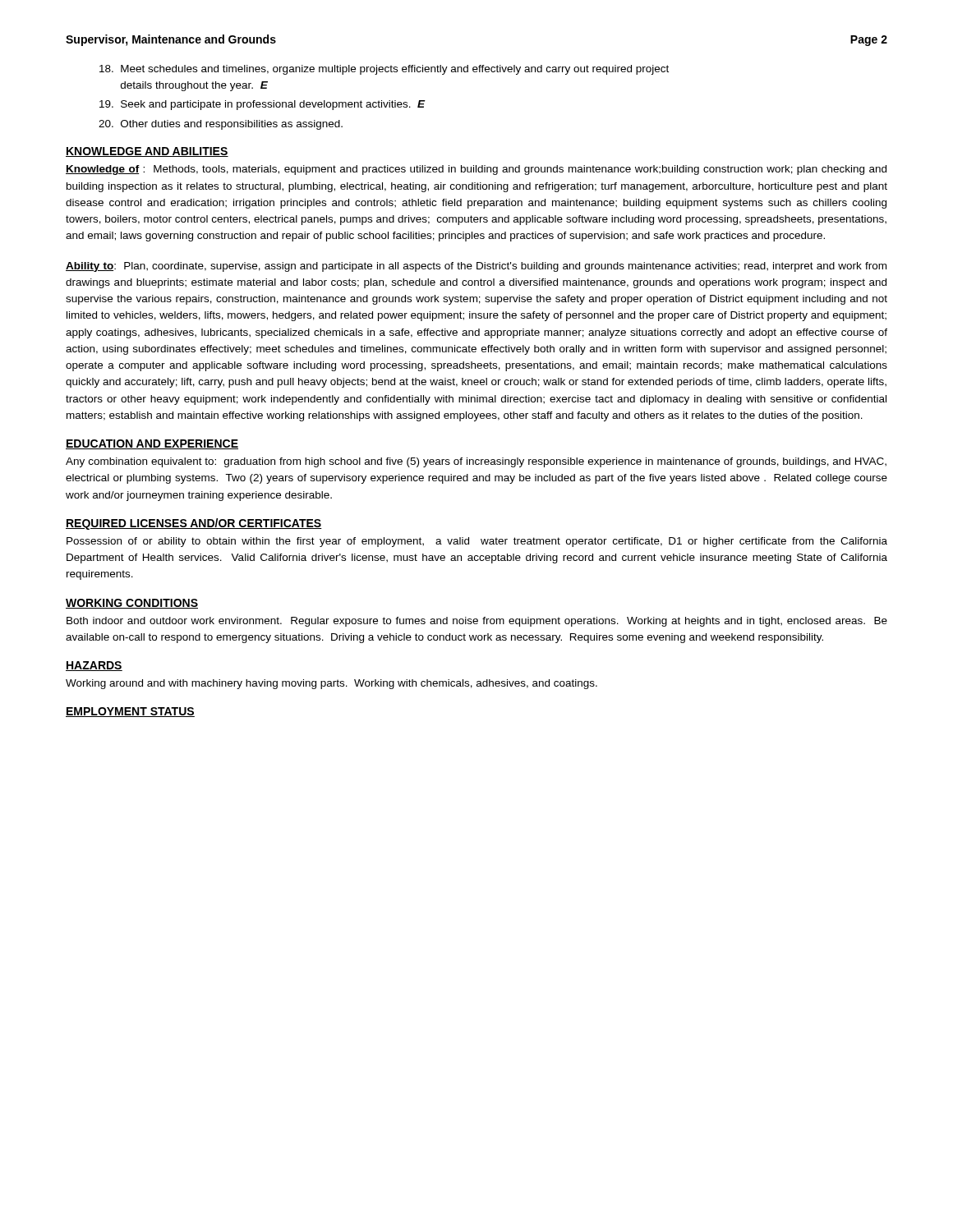Locate the text block that says "Ability to: Plan, coordinate, supervise, assign and"
Screen dimensions: 1232x953
pos(476,340)
